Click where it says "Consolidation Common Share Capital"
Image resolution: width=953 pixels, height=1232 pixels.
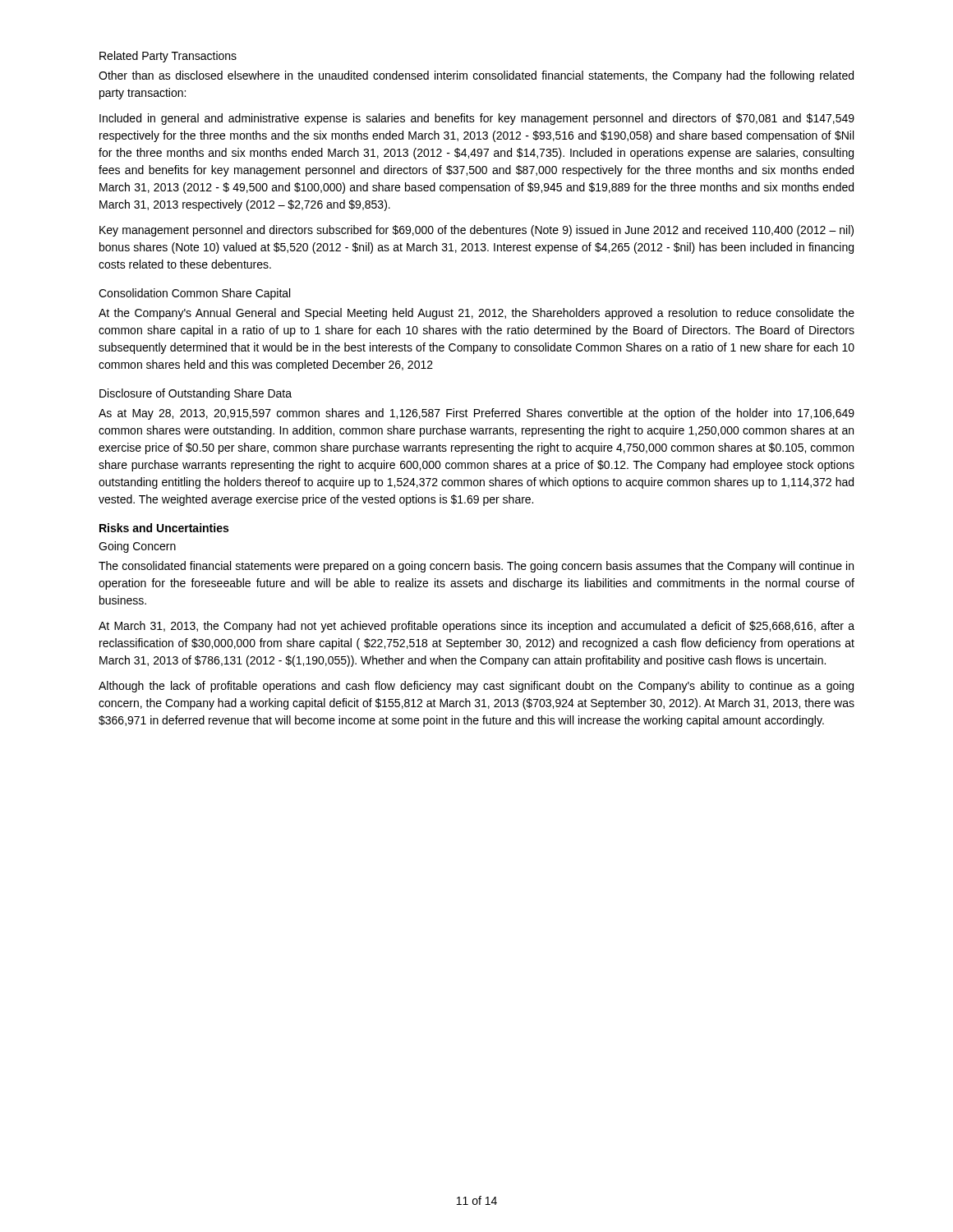pos(195,293)
